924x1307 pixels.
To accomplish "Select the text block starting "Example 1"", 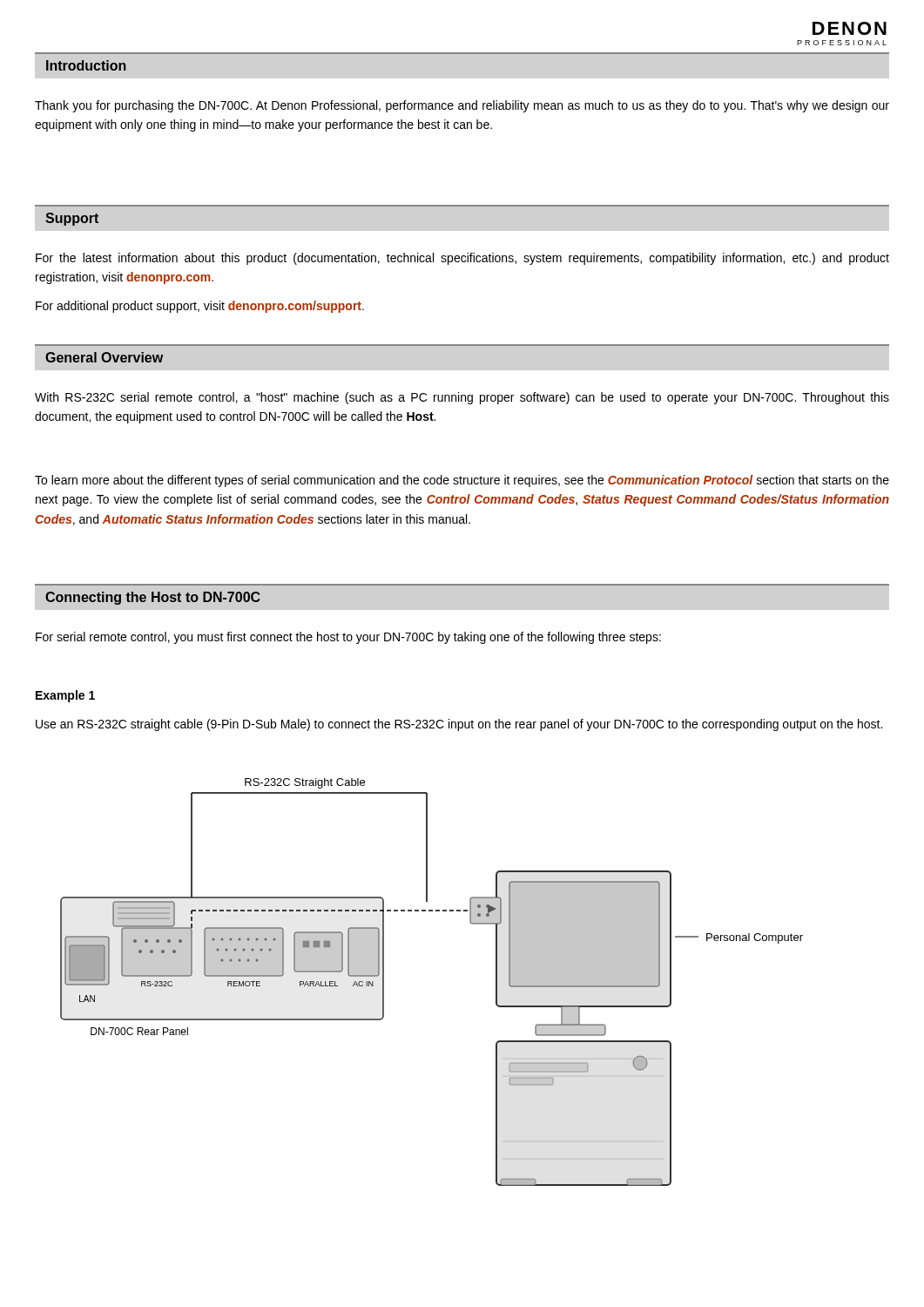I will 65,695.
